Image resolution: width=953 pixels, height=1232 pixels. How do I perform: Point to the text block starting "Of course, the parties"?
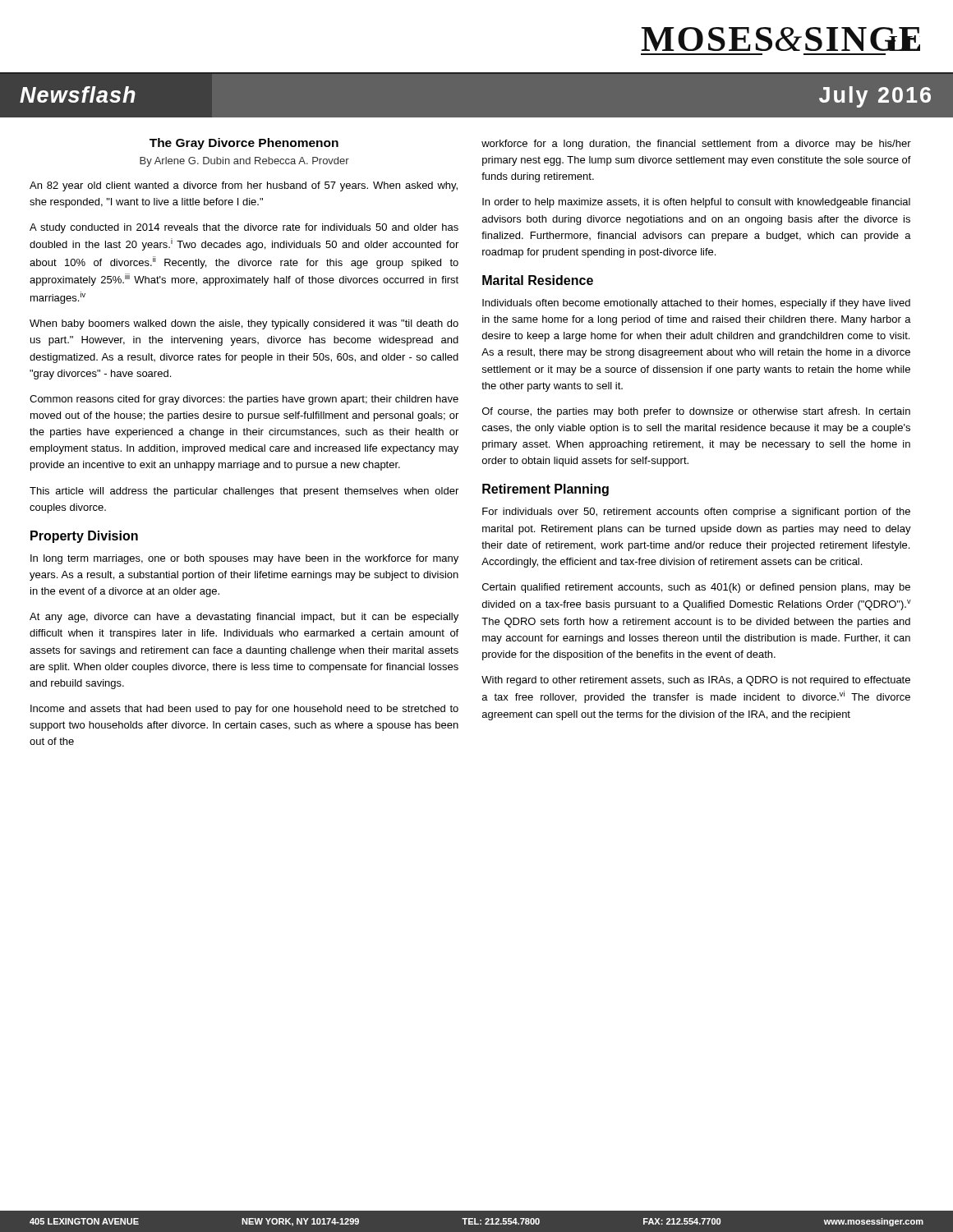tap(696, 436)
